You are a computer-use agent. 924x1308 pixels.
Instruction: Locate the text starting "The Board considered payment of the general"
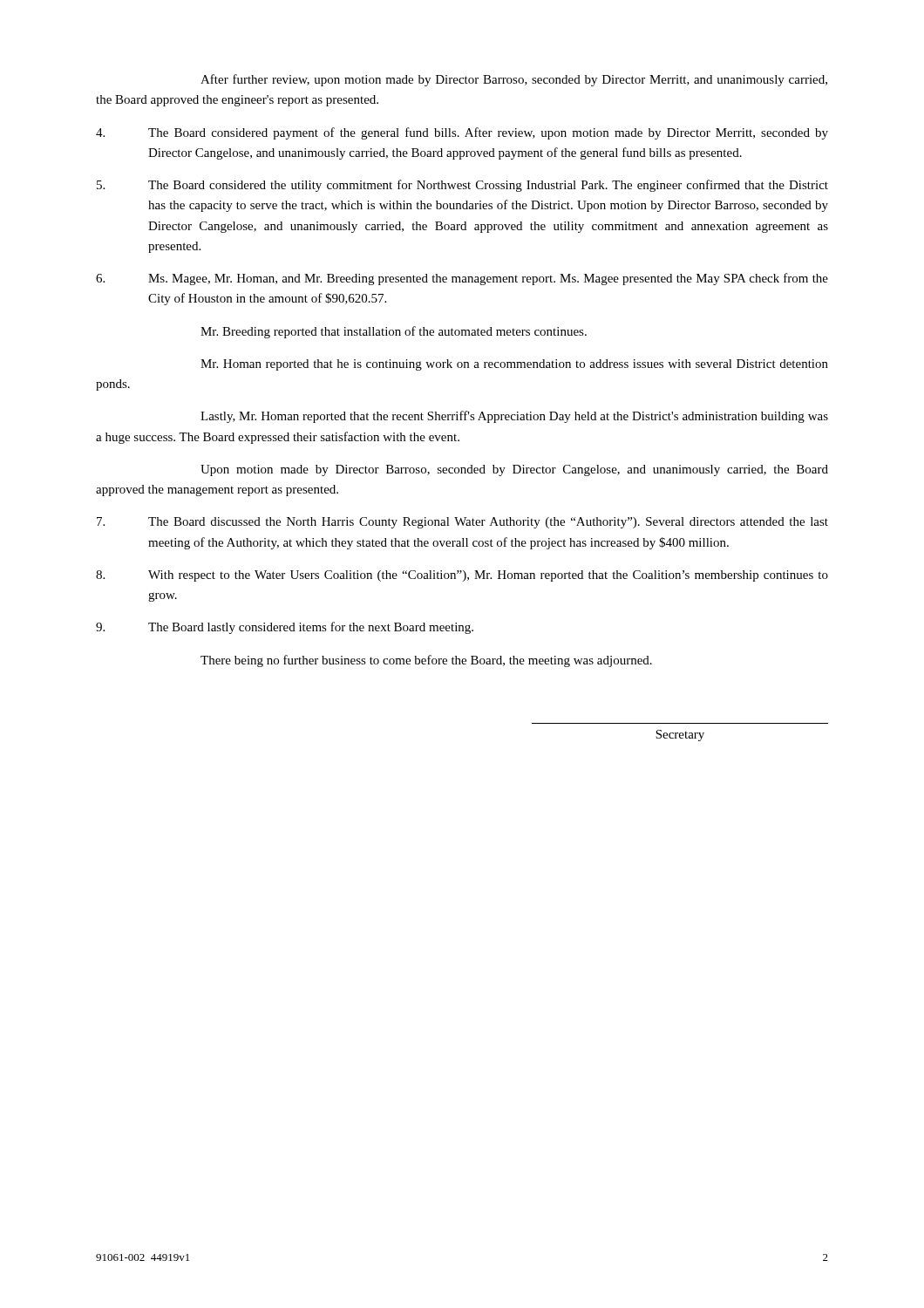[462, 143]
